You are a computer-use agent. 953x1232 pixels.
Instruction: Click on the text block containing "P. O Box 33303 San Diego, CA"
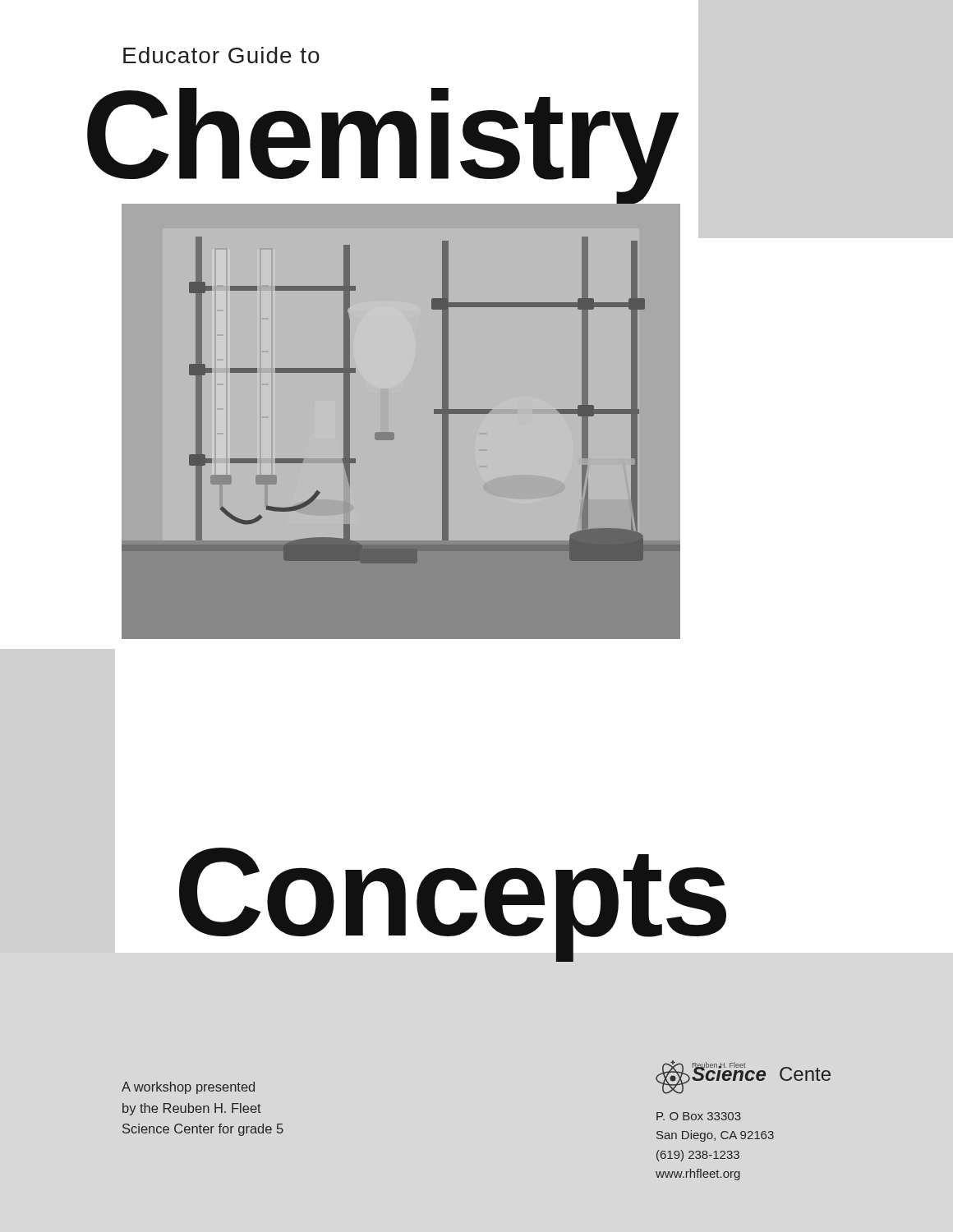pos(715,1144)
